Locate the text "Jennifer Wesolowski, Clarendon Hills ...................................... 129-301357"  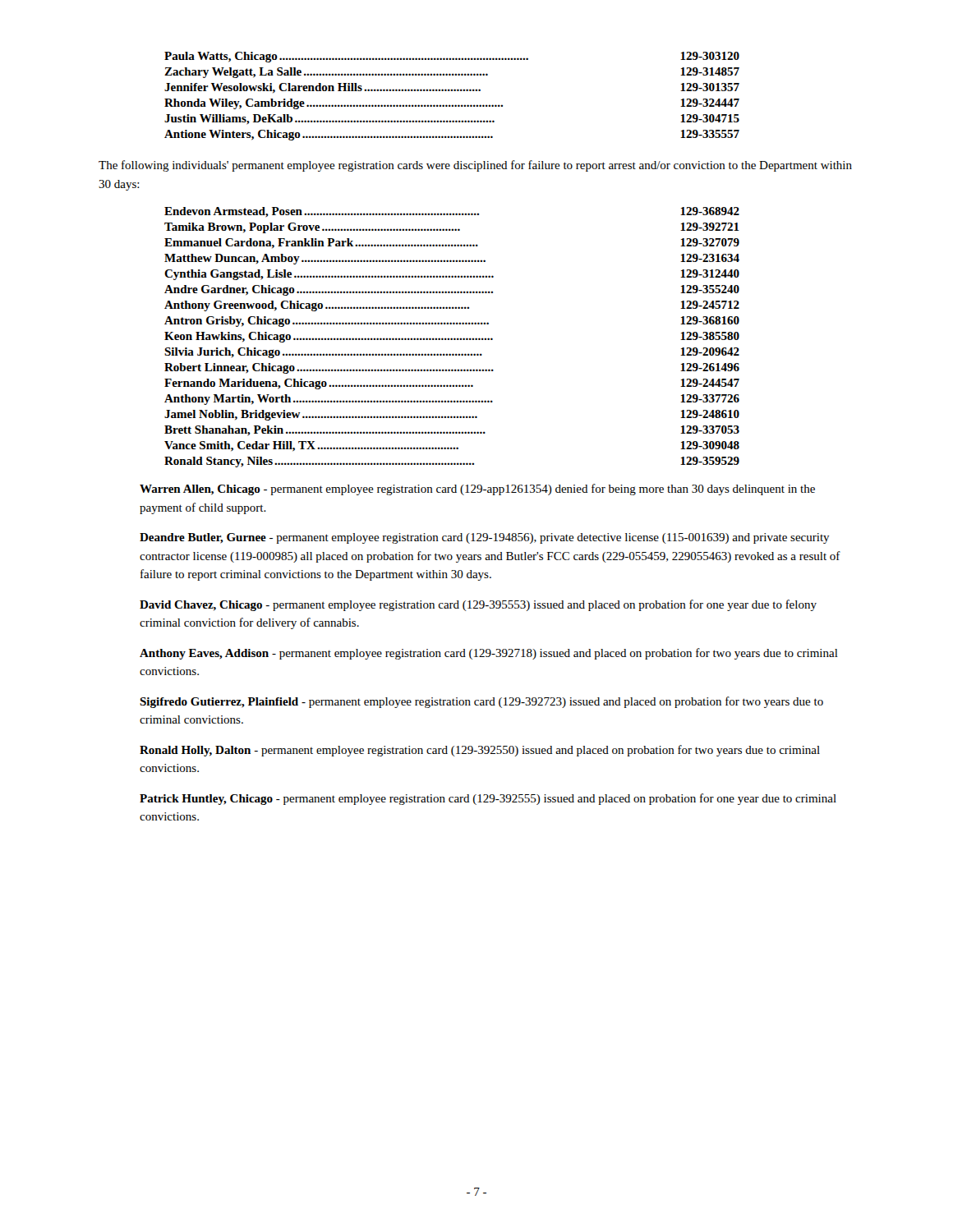coord(452,87)
